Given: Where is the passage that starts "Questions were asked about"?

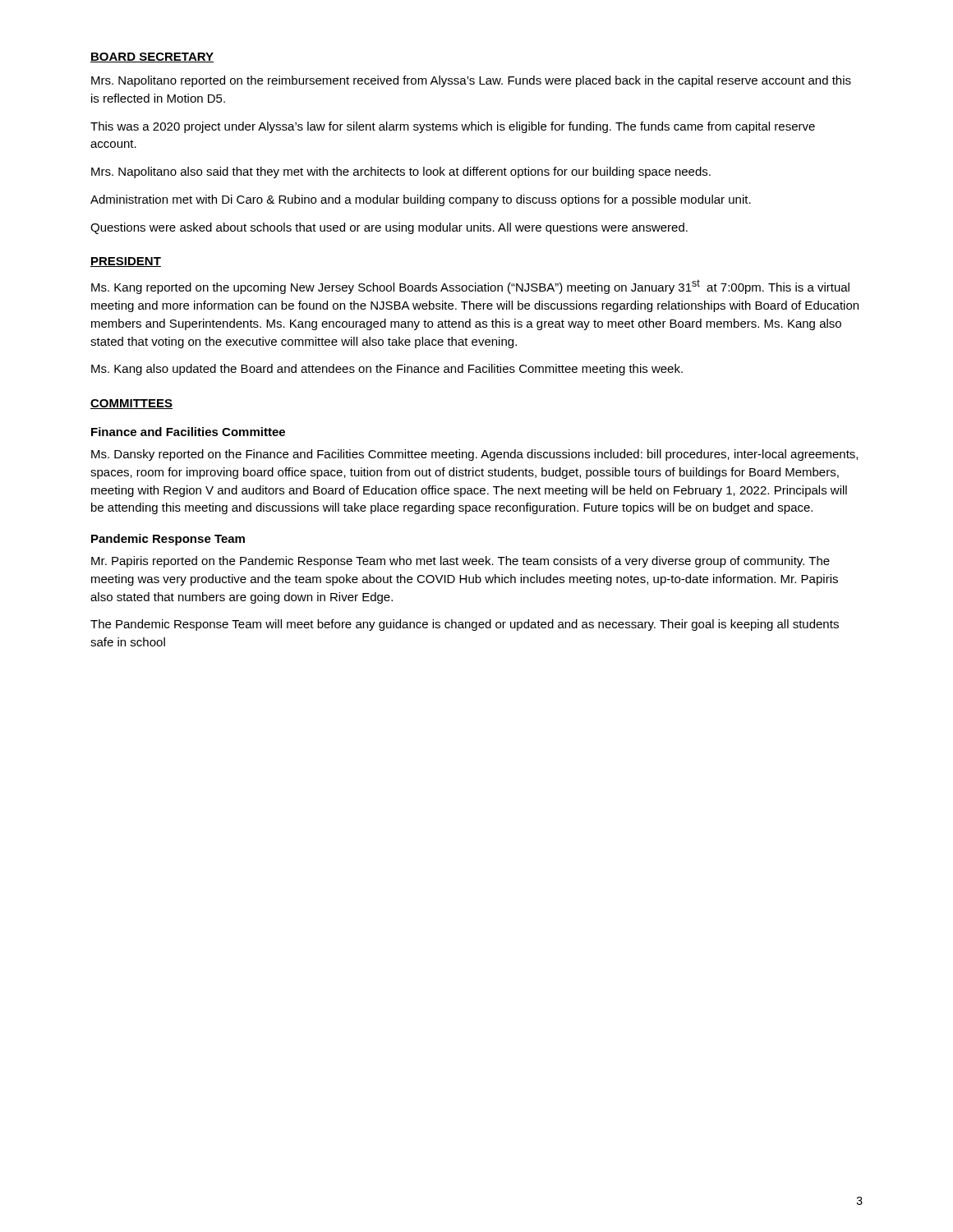Looking at the screenshot, I should [476, 227].
